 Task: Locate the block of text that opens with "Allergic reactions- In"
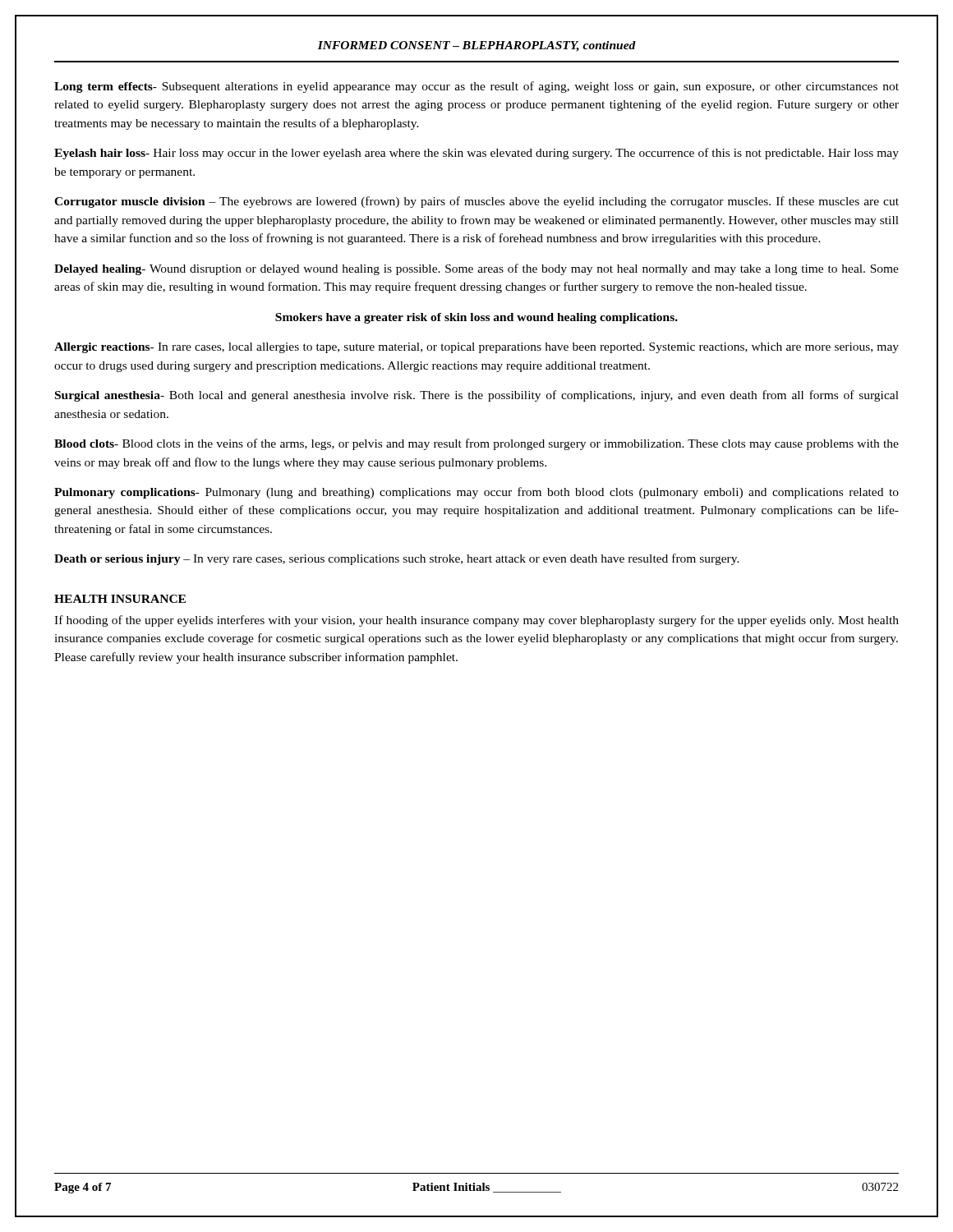476,356
